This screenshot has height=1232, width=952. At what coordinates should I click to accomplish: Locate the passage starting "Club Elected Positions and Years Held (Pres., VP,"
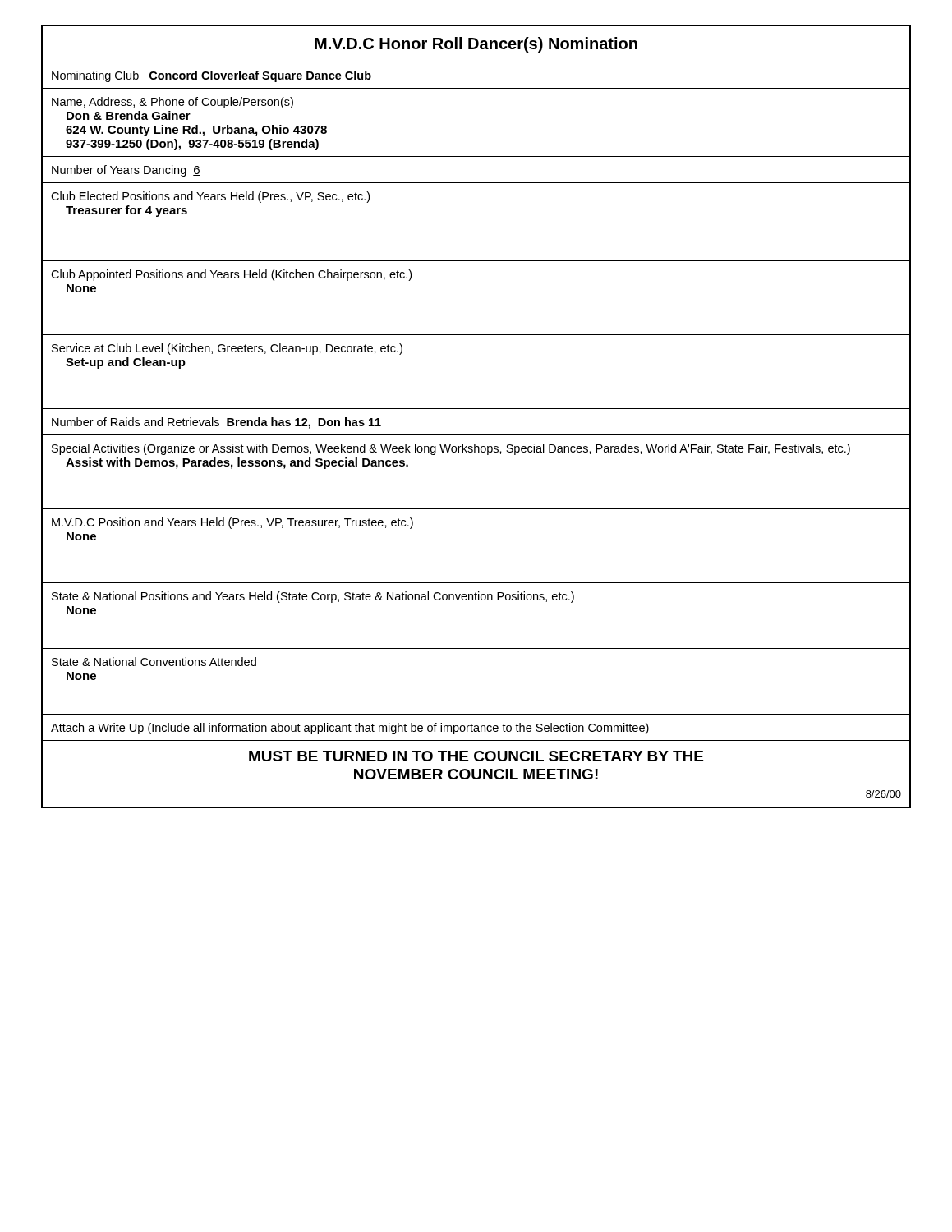[x=210, y=197]
